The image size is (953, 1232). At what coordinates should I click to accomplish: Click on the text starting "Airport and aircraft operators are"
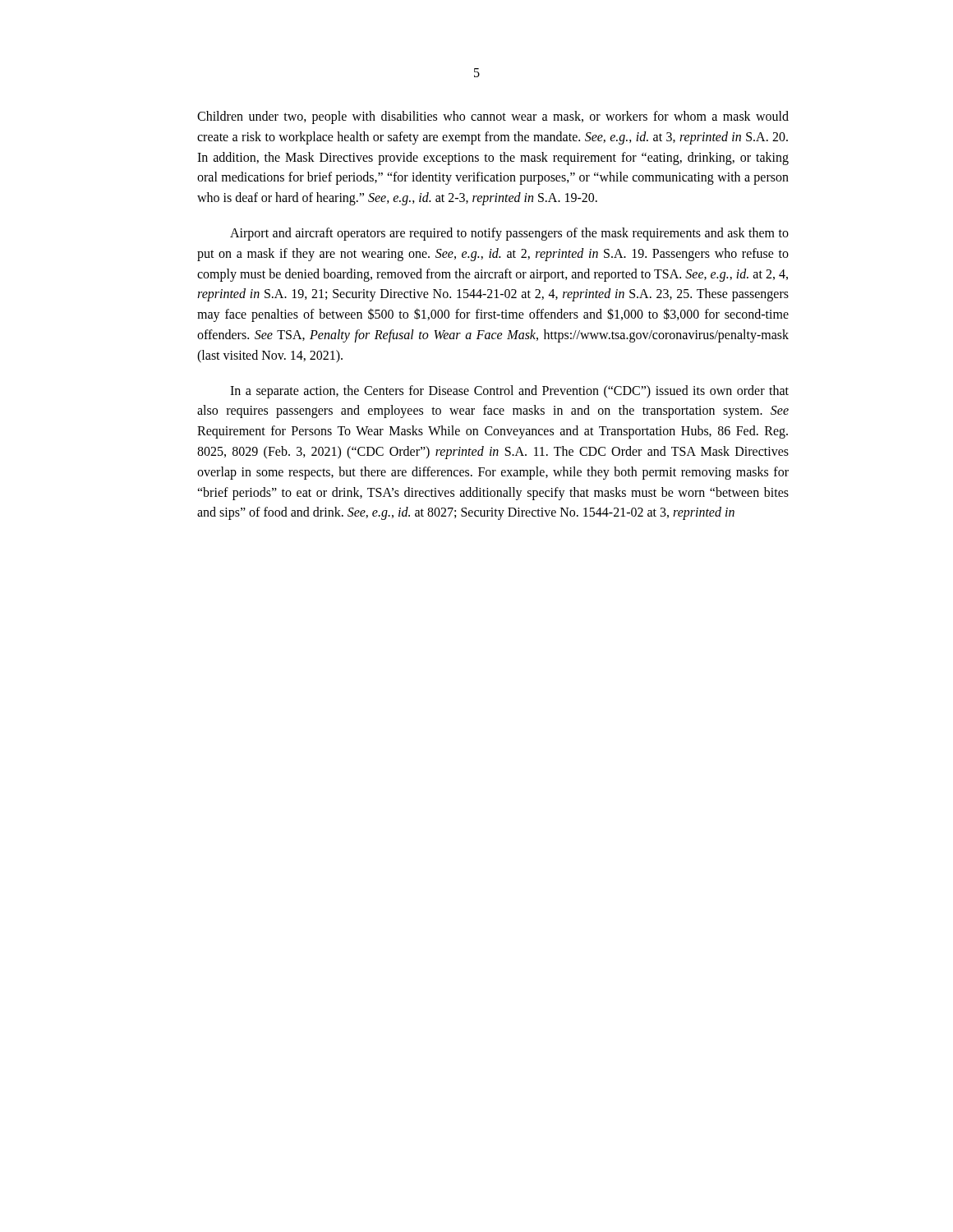tap(493, 294)
